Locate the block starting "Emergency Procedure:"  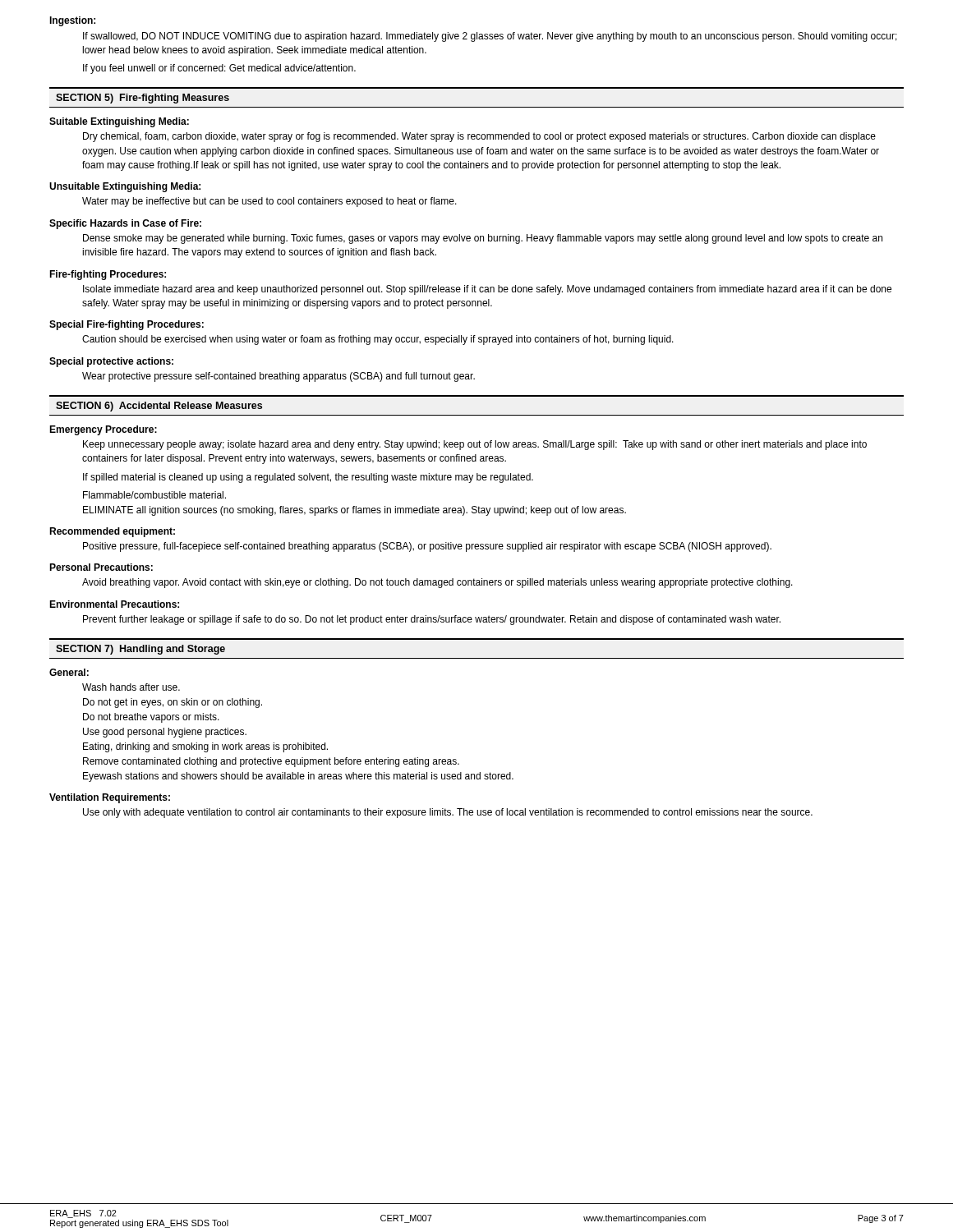pos(103,430)
